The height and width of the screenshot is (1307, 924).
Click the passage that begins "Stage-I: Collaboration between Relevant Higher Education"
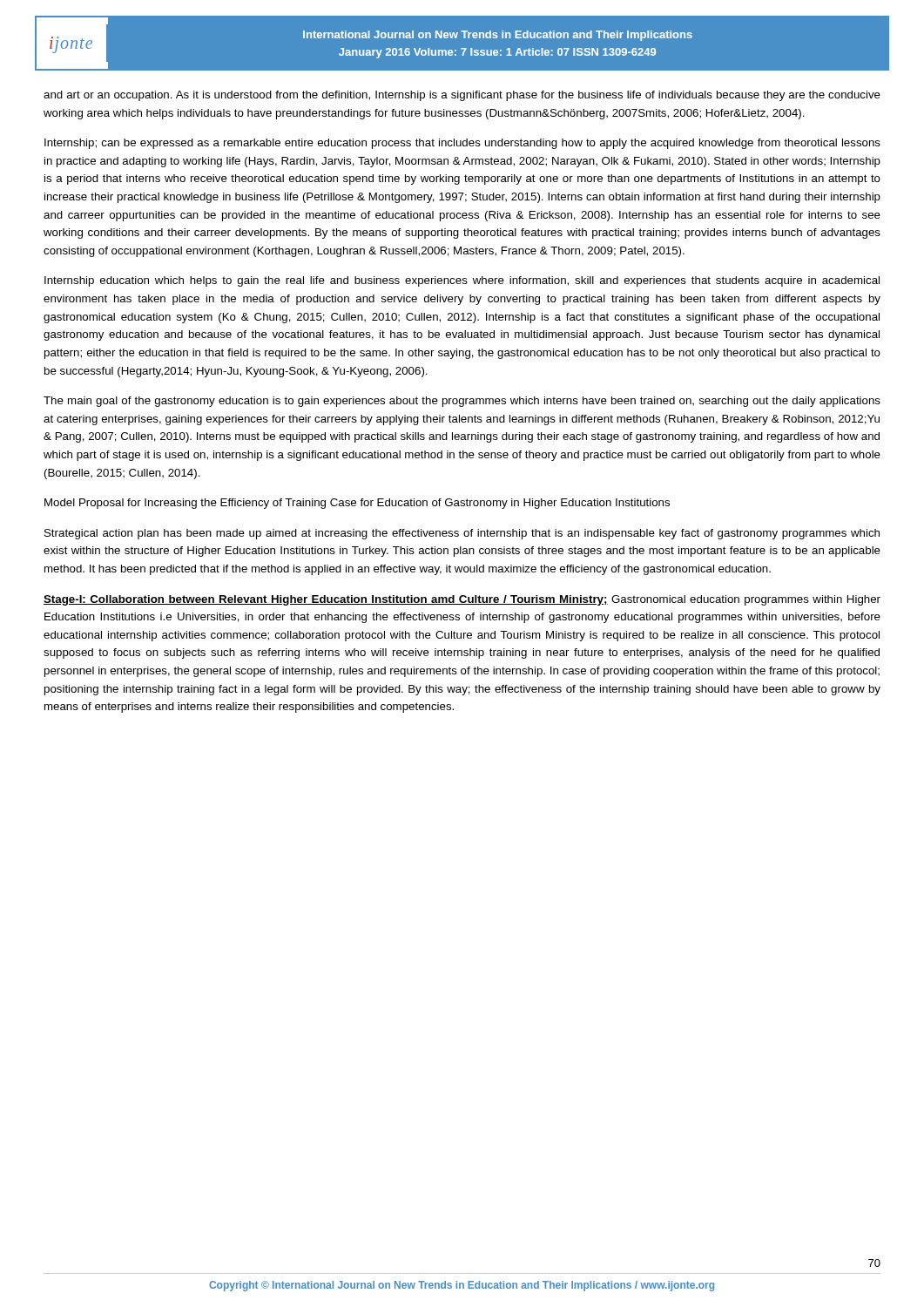(462, 653)
